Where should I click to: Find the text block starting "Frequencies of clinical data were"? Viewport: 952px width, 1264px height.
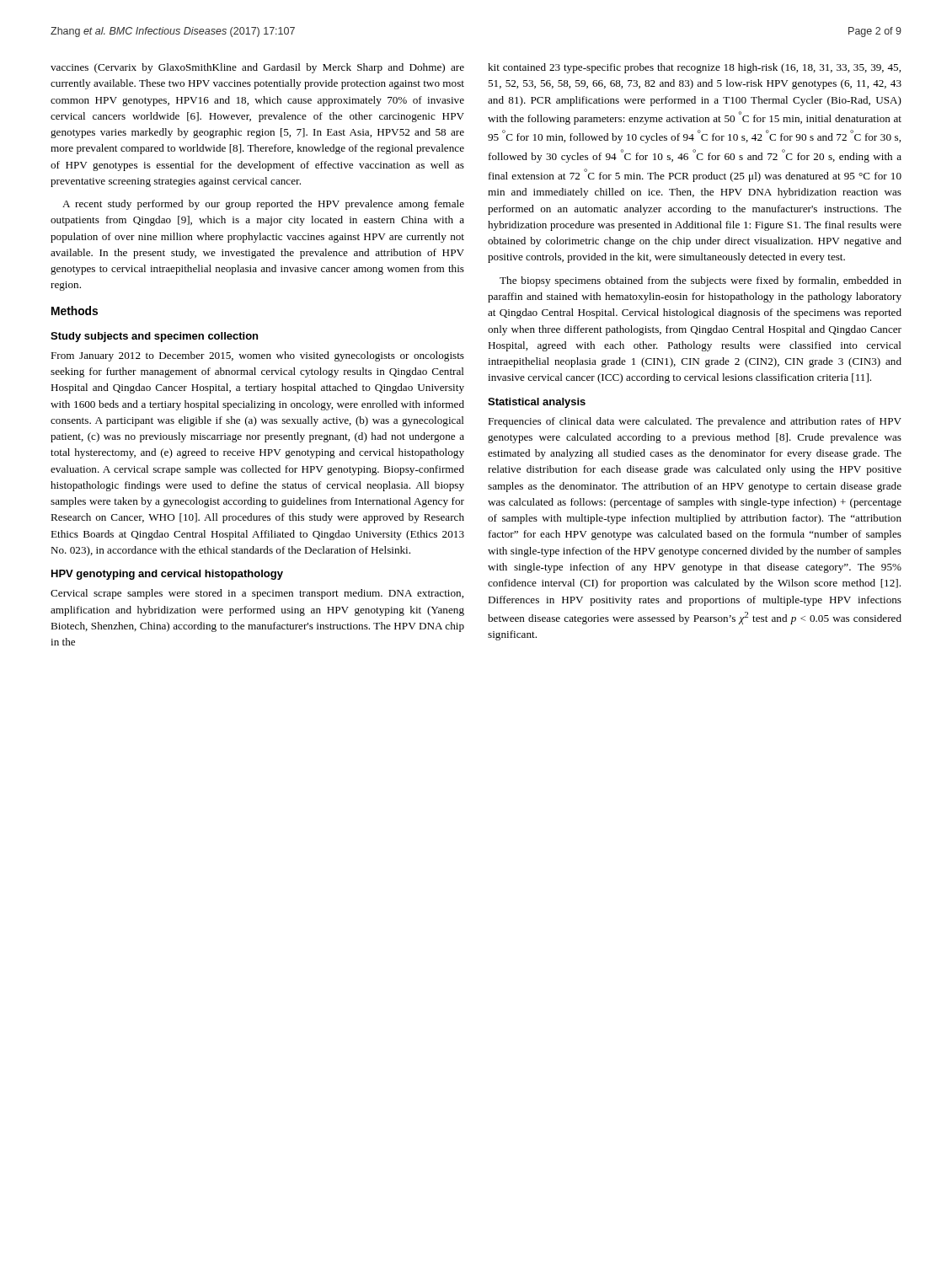tap(695, 528)
